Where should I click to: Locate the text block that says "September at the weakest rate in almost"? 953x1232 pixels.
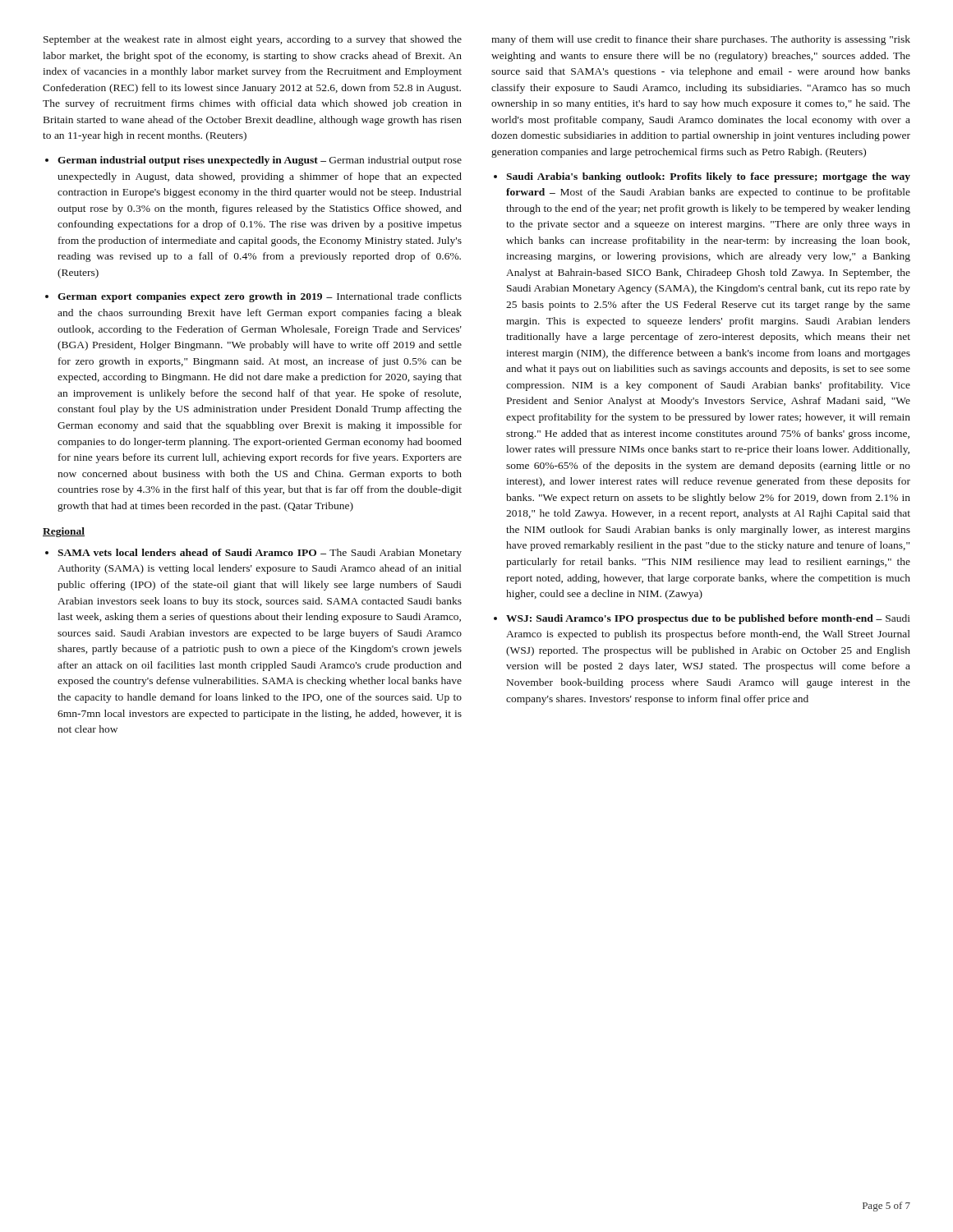click(252, 87)
